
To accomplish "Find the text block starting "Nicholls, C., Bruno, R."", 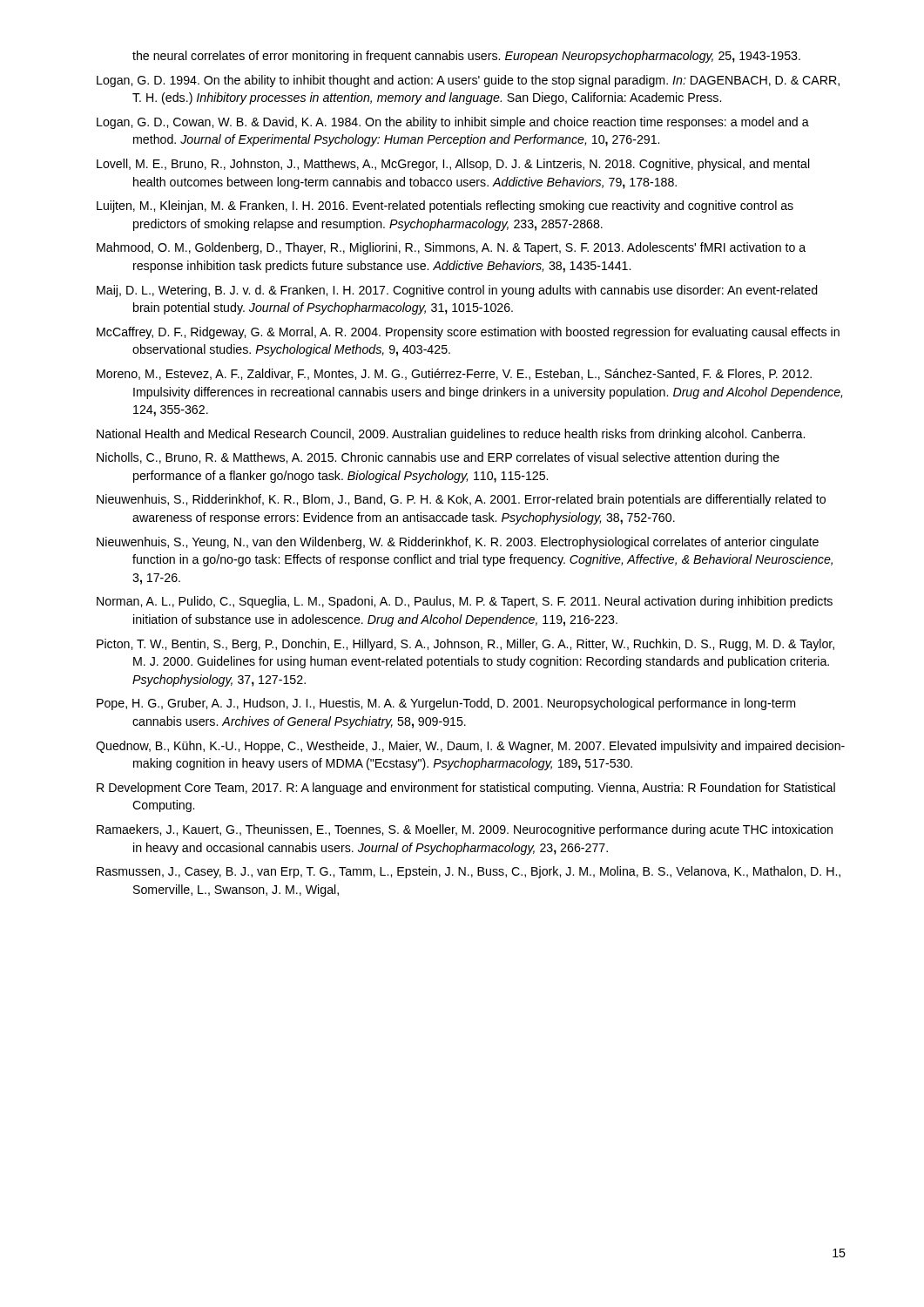I will (438, 467).
